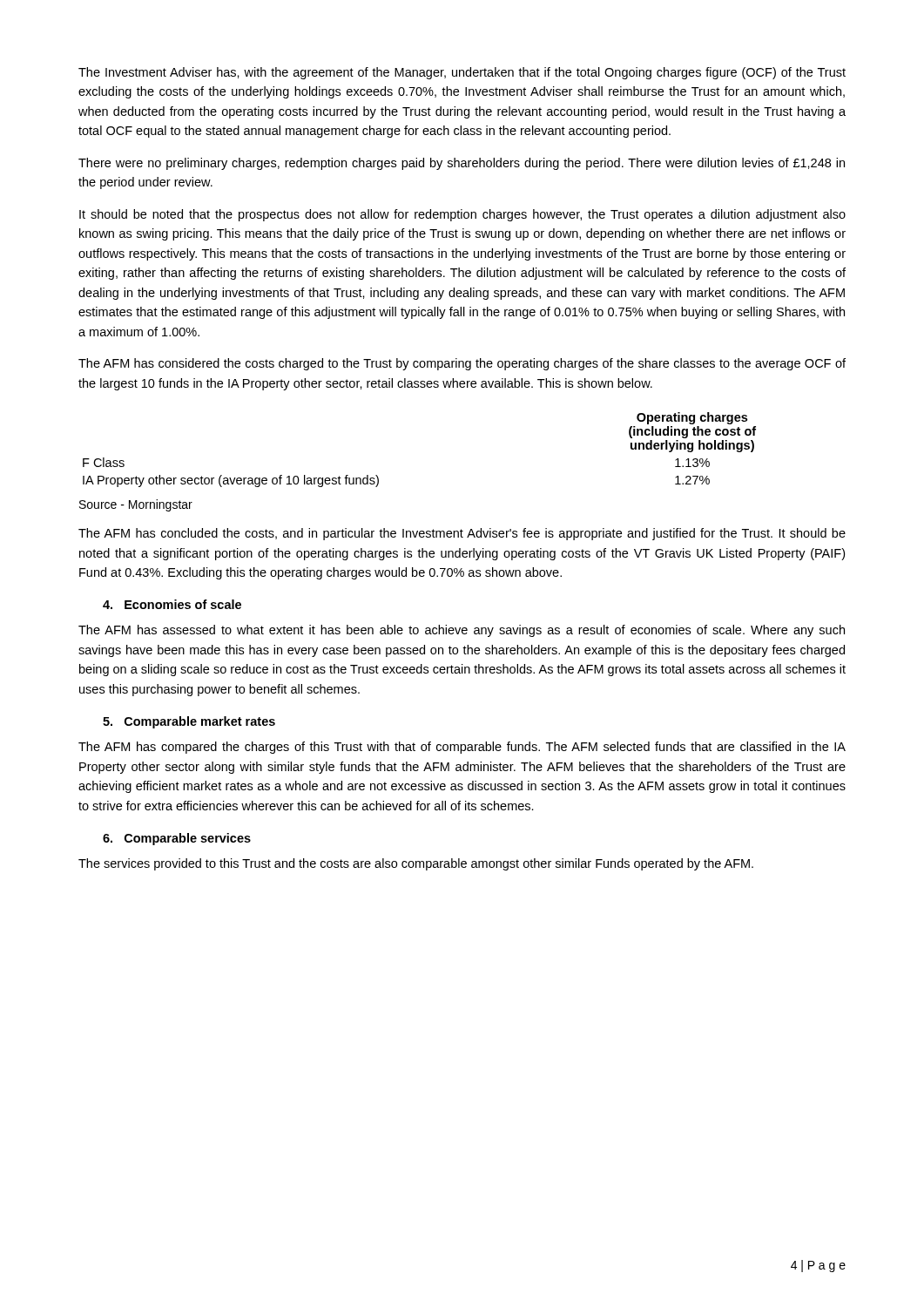Image resolution: width=924 pixels, height=1307 pixels.
Task: Locate the caption that reads "Source - Morningstar"
Action: (x=135, y=505)
